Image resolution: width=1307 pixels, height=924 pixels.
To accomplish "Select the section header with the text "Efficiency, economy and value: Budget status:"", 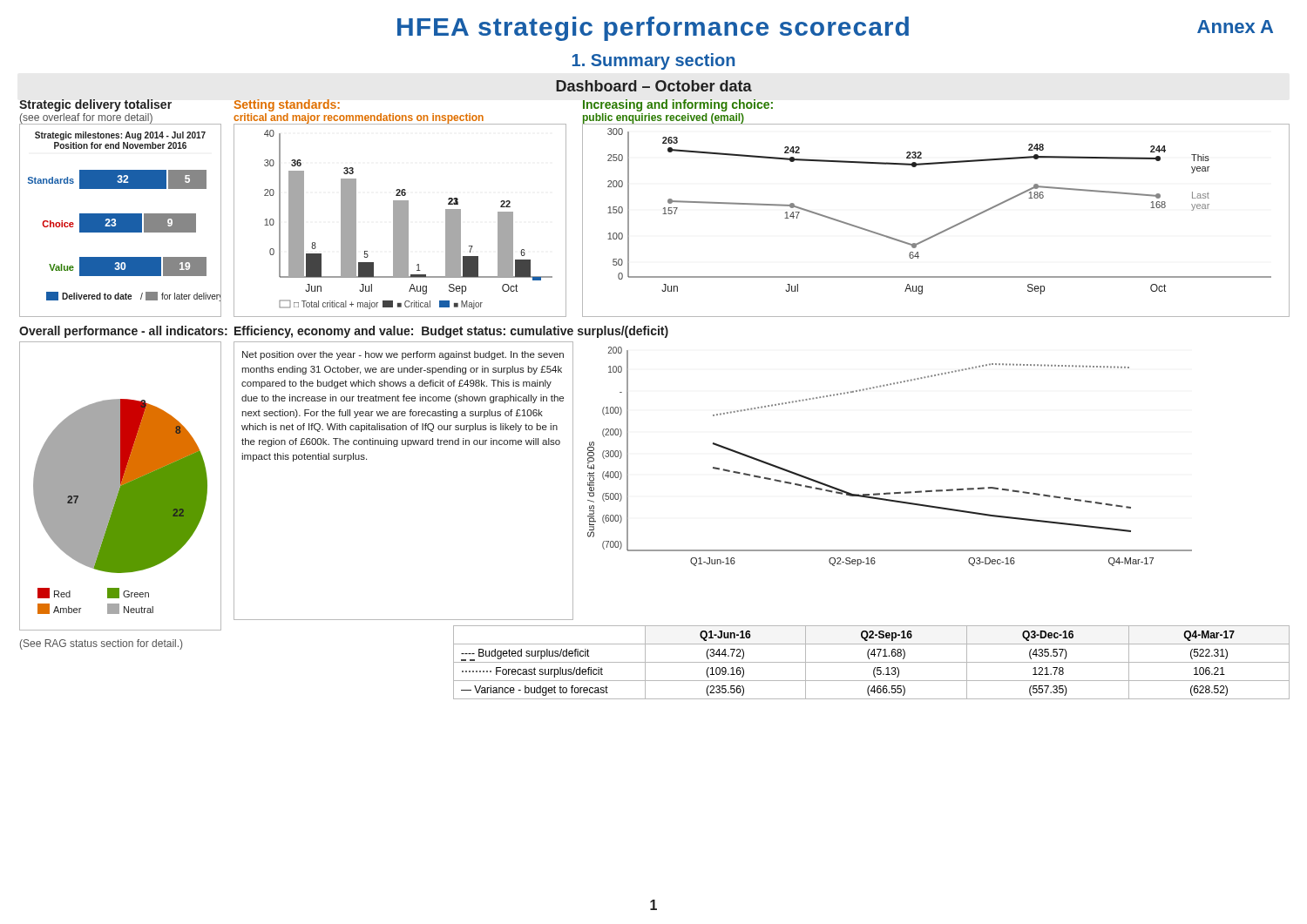I will (x=451, y=331).
